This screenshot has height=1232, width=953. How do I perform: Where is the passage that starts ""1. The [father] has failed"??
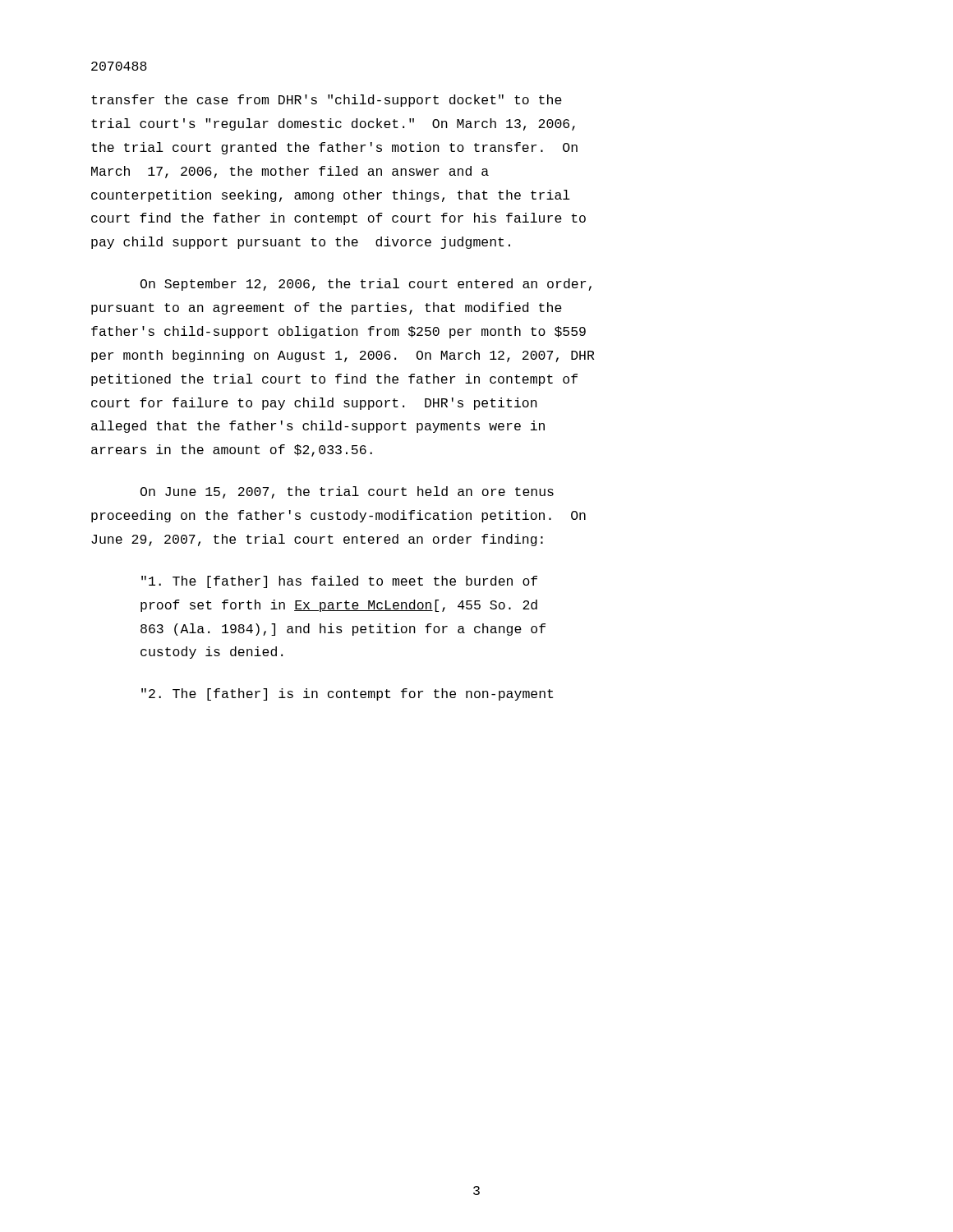pyautogui.click(x=343, y=617)
